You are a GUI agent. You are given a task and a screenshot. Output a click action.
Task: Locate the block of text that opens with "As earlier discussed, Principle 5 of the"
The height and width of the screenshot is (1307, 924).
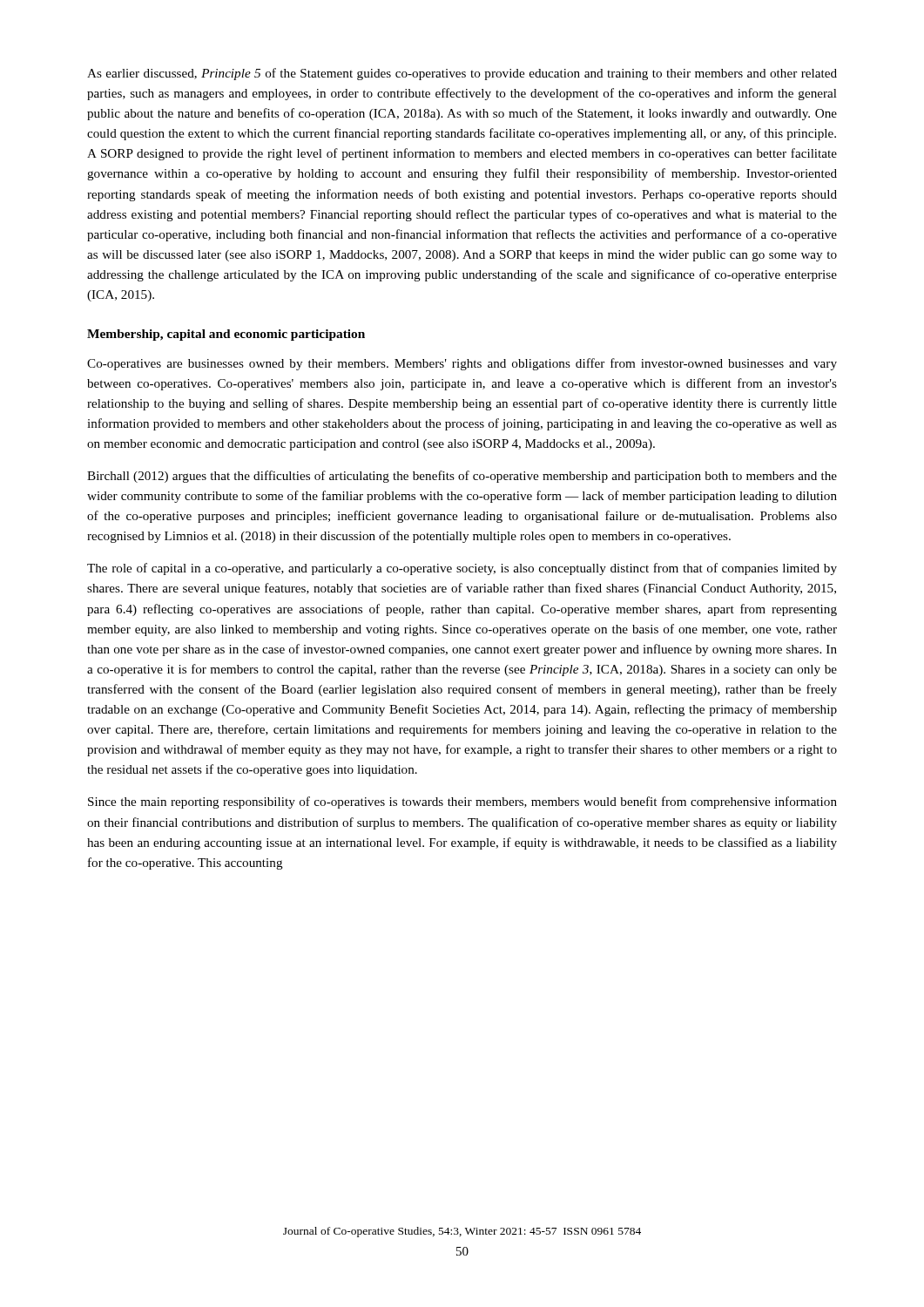462,184
